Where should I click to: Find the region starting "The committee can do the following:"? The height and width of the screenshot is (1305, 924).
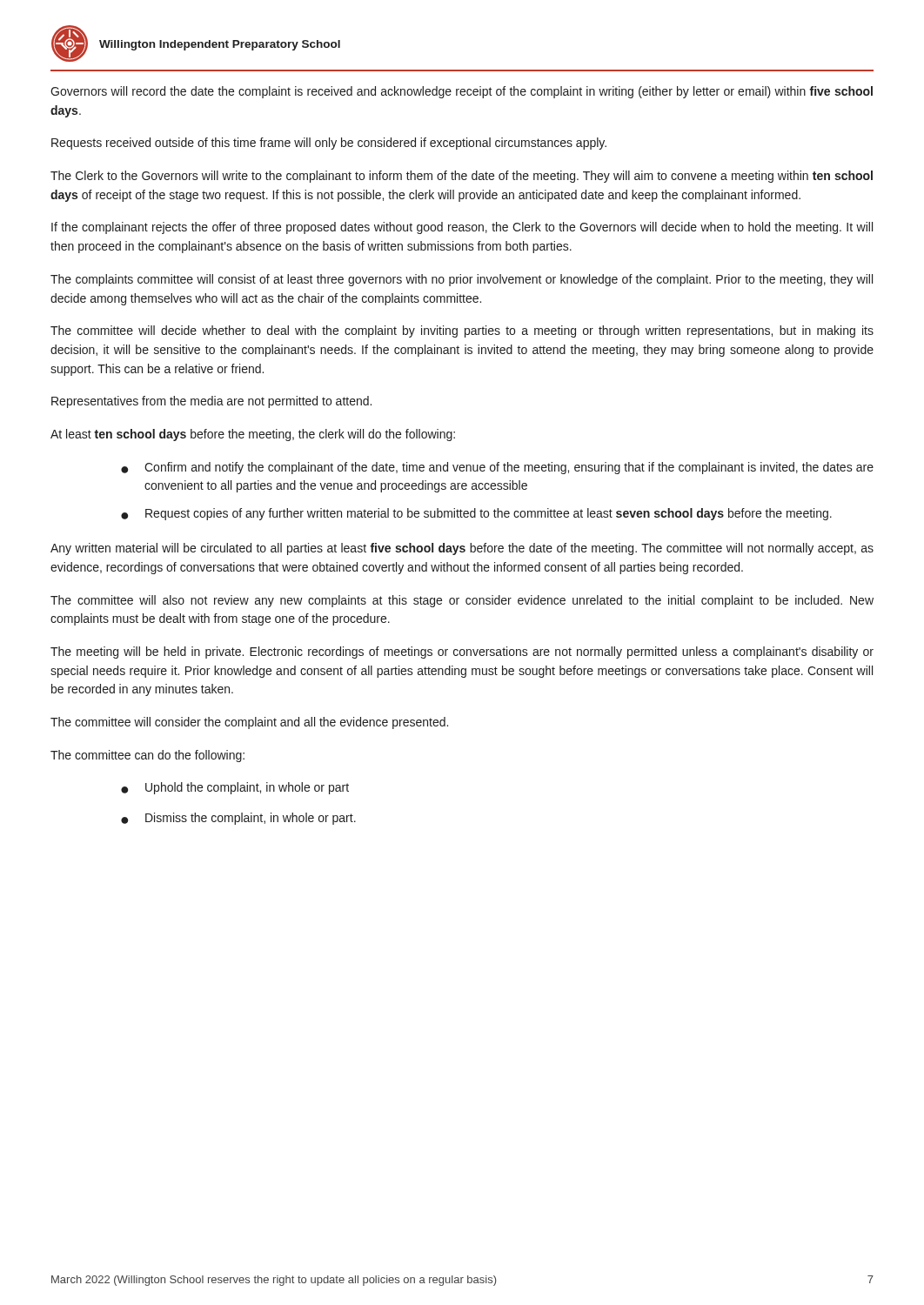(x=148, y=755)
